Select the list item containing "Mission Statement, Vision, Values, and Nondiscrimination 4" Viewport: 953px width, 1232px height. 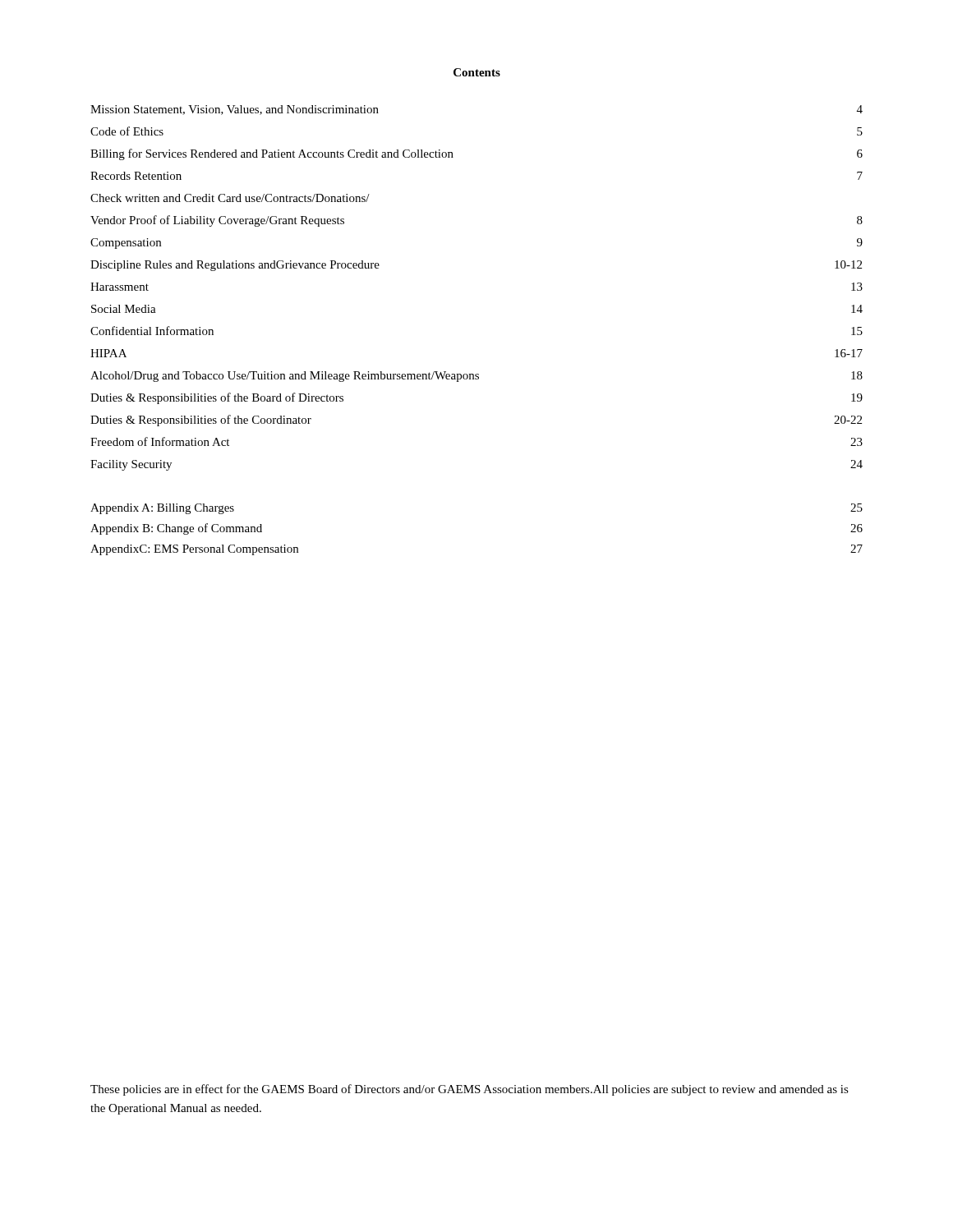pos(233,110)
